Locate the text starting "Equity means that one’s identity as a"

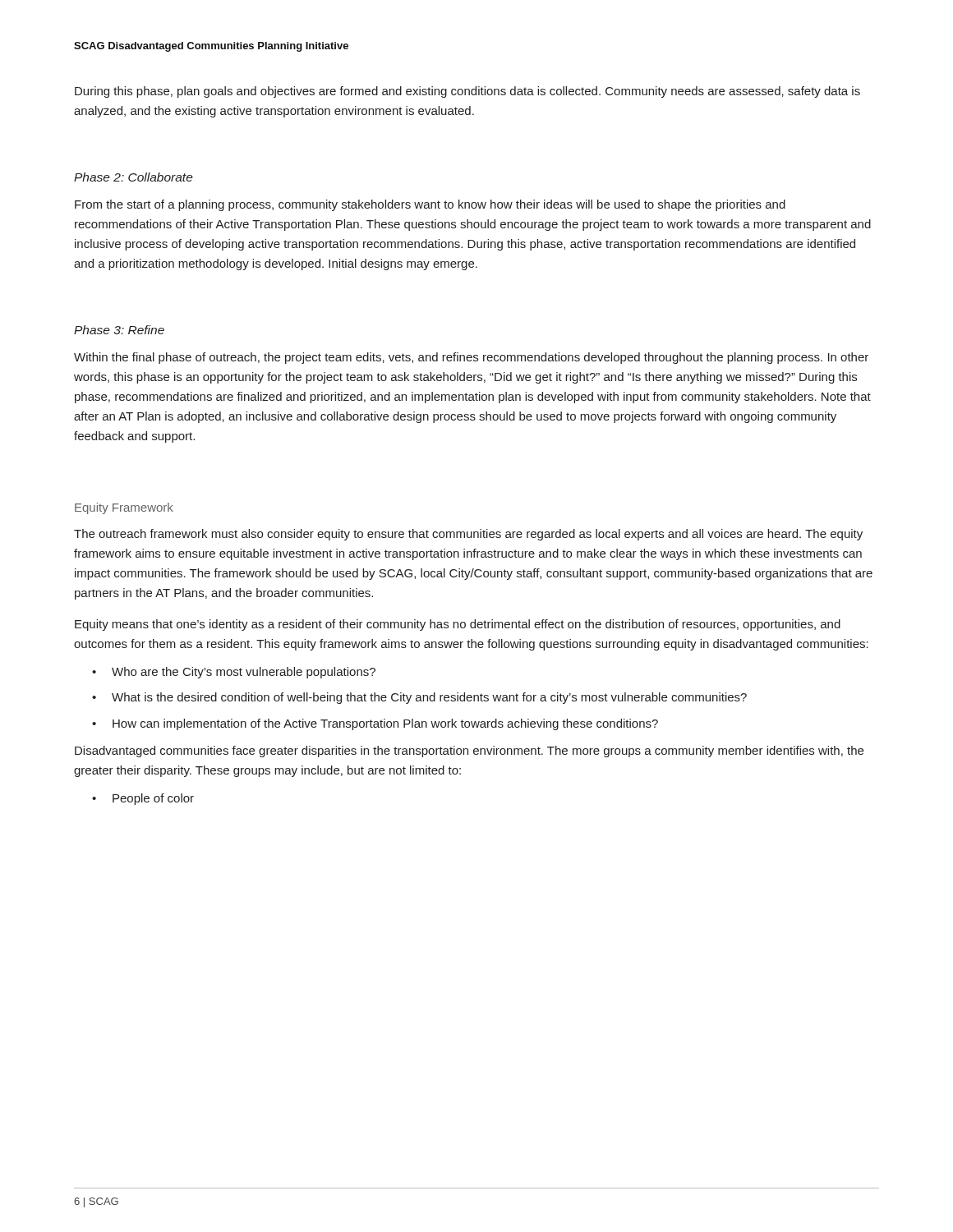tap(471, 634)
